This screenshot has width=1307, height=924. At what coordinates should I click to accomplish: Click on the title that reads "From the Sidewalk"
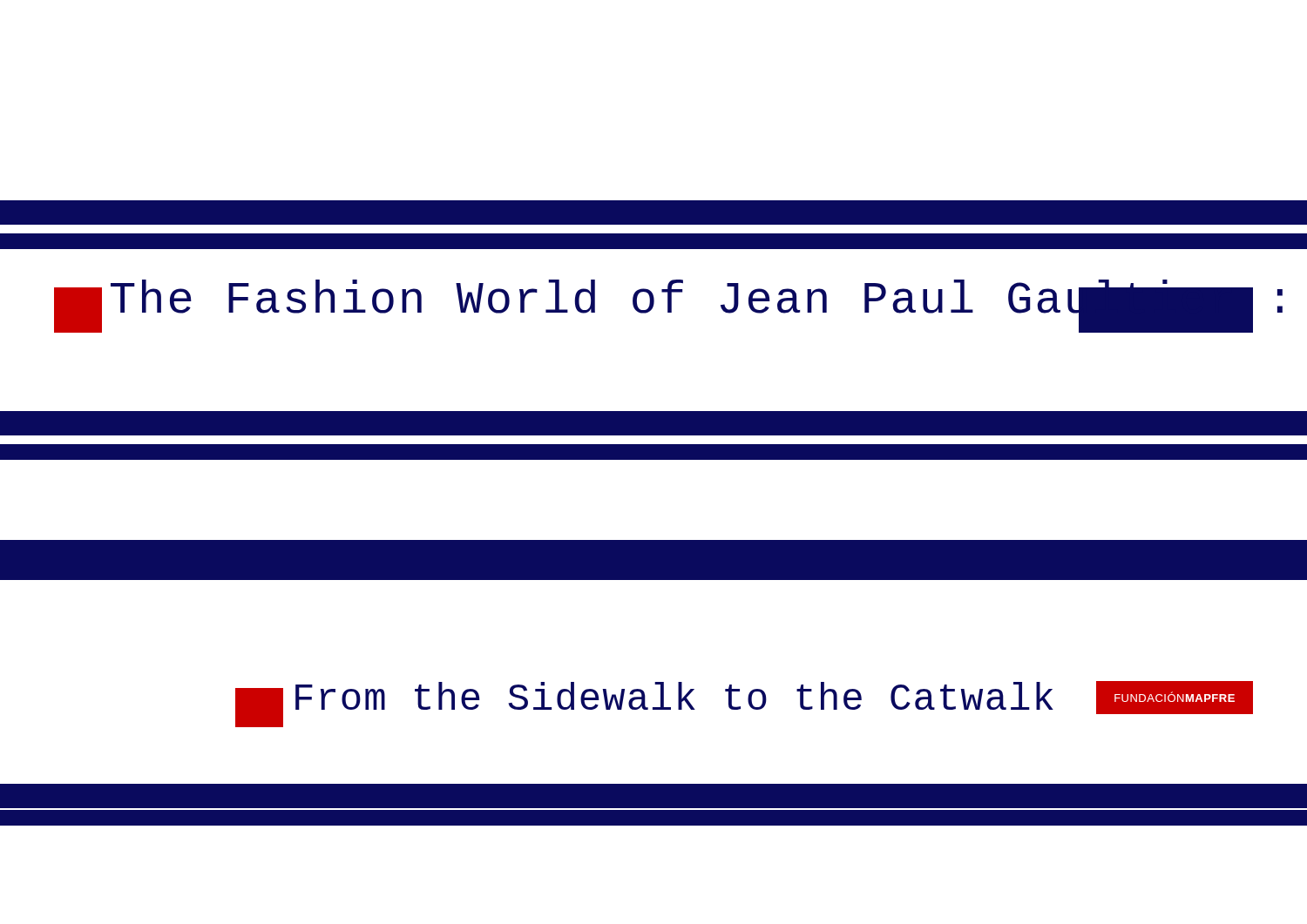(x=674, y=699)
